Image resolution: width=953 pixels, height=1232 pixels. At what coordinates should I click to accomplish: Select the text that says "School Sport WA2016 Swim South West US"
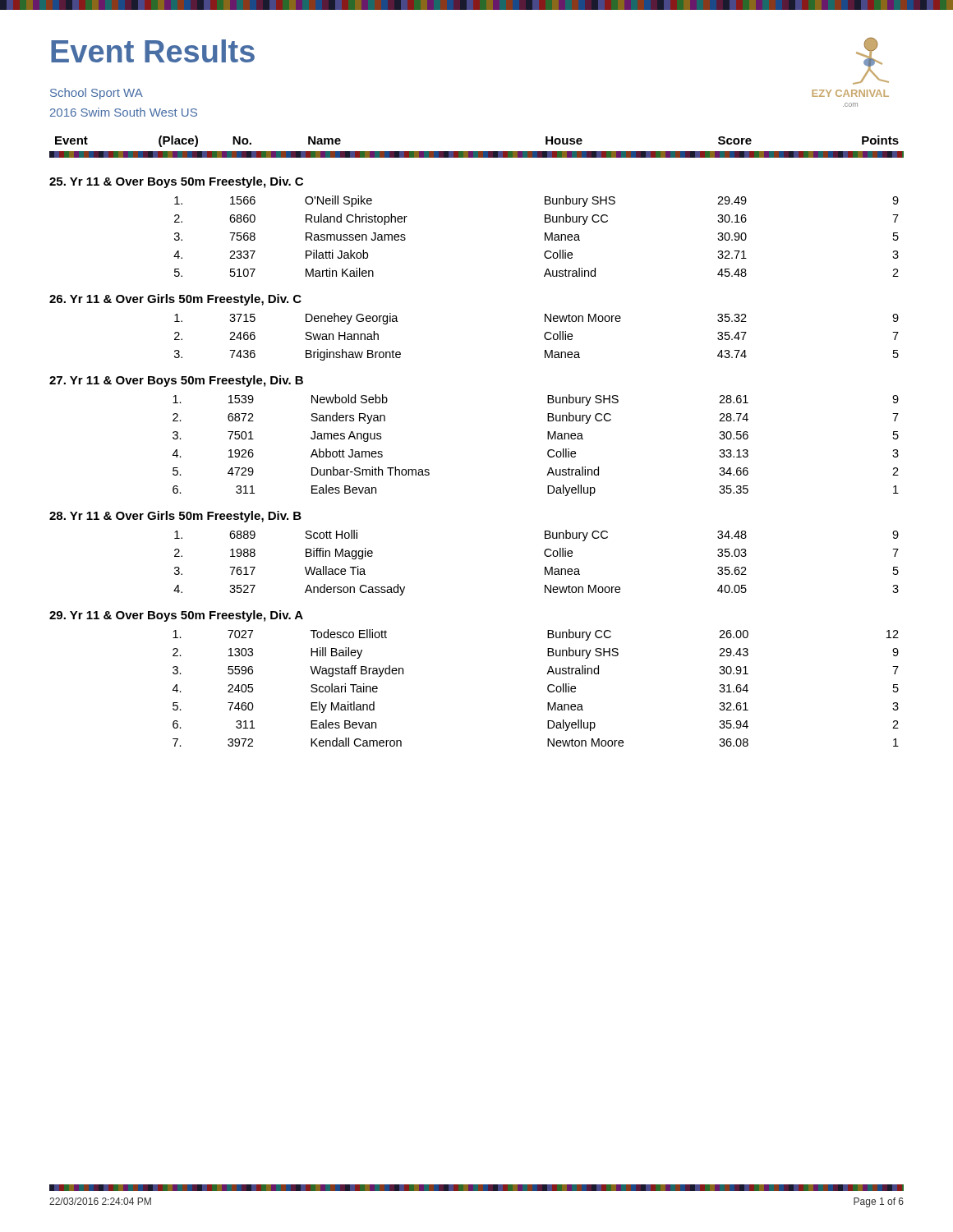pyautogui.click(x=123, y=102)
